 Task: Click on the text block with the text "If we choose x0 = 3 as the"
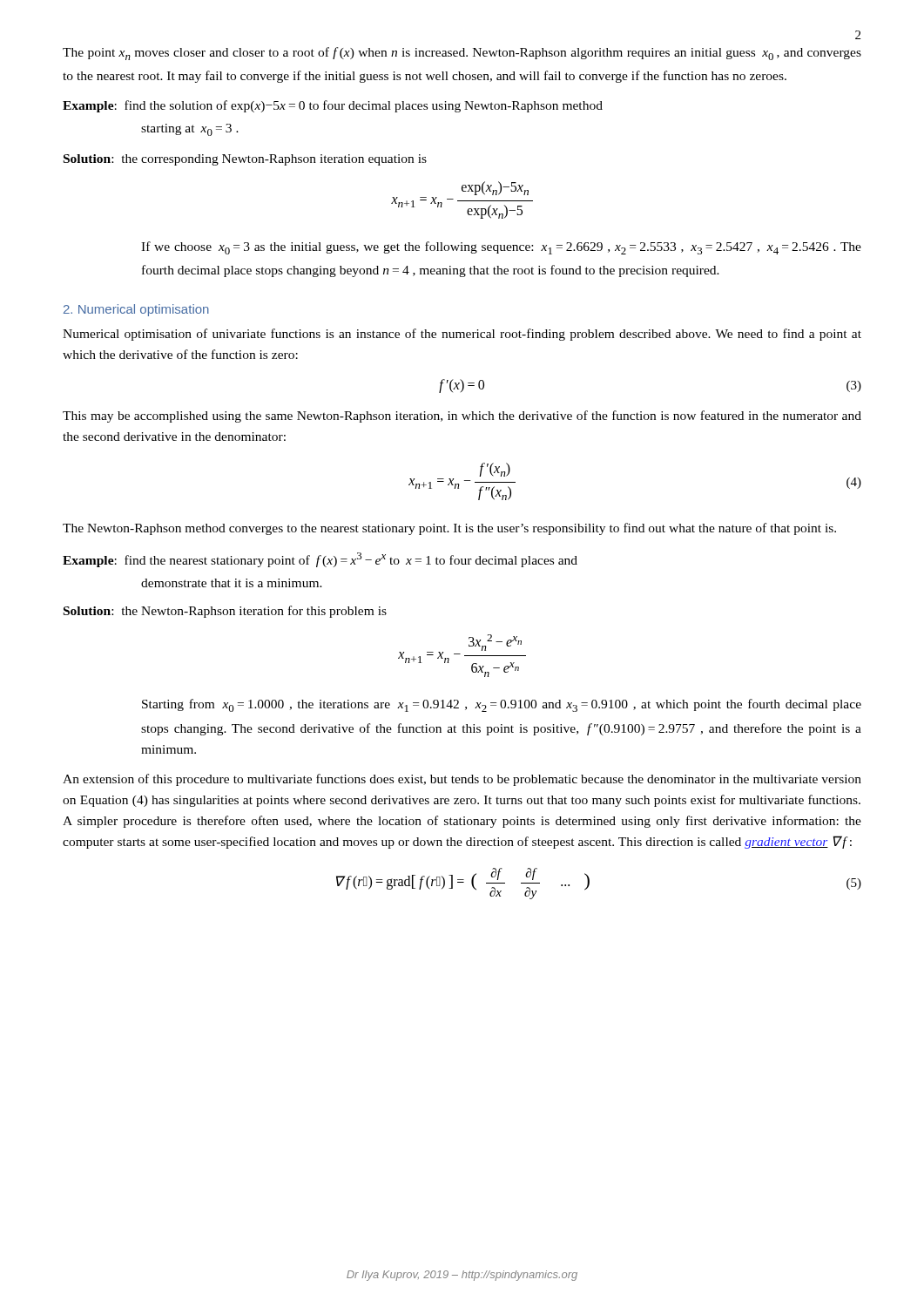point(501,258)
